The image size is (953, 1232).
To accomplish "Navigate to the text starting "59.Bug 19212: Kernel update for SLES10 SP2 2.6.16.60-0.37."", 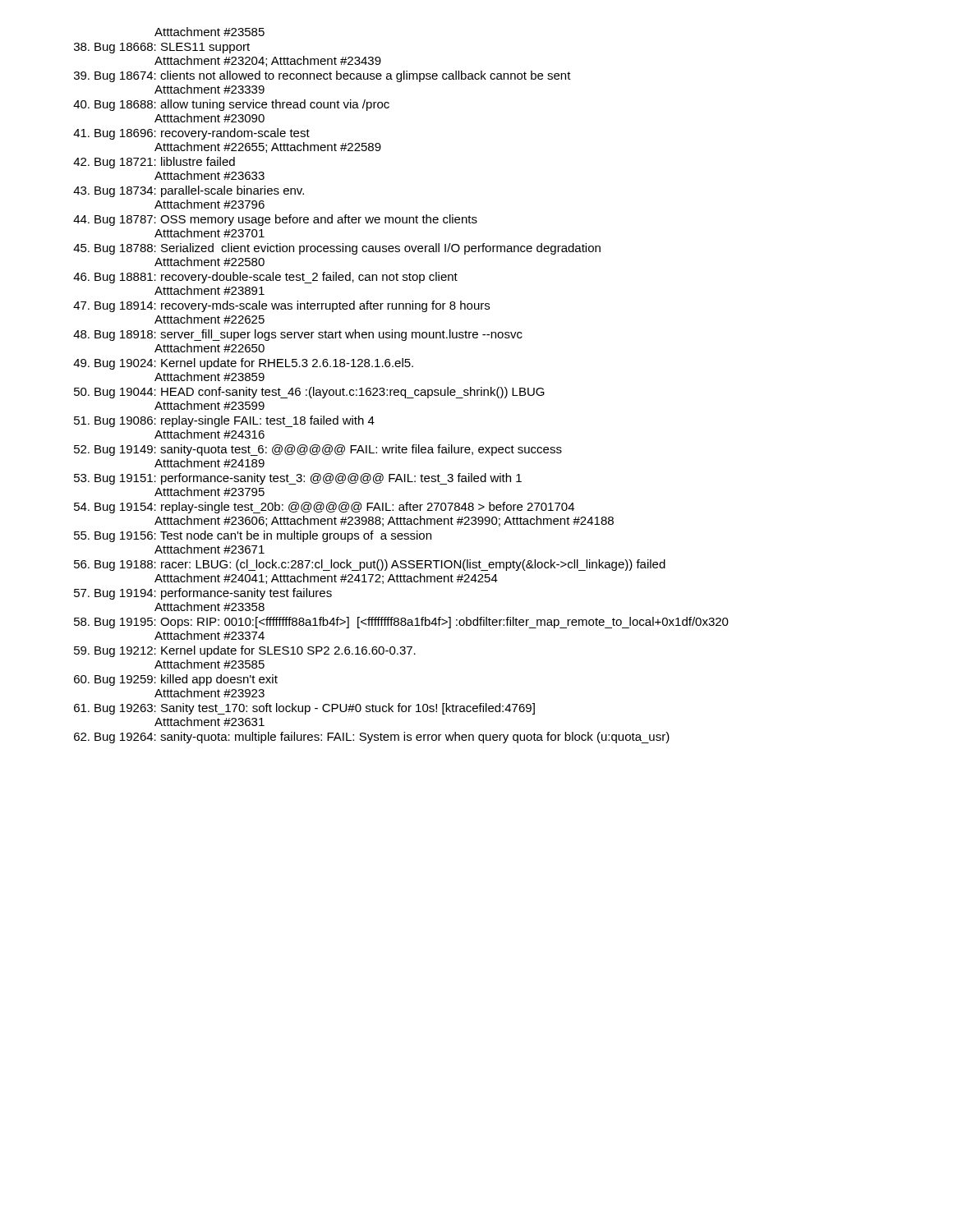I will 245,651.
